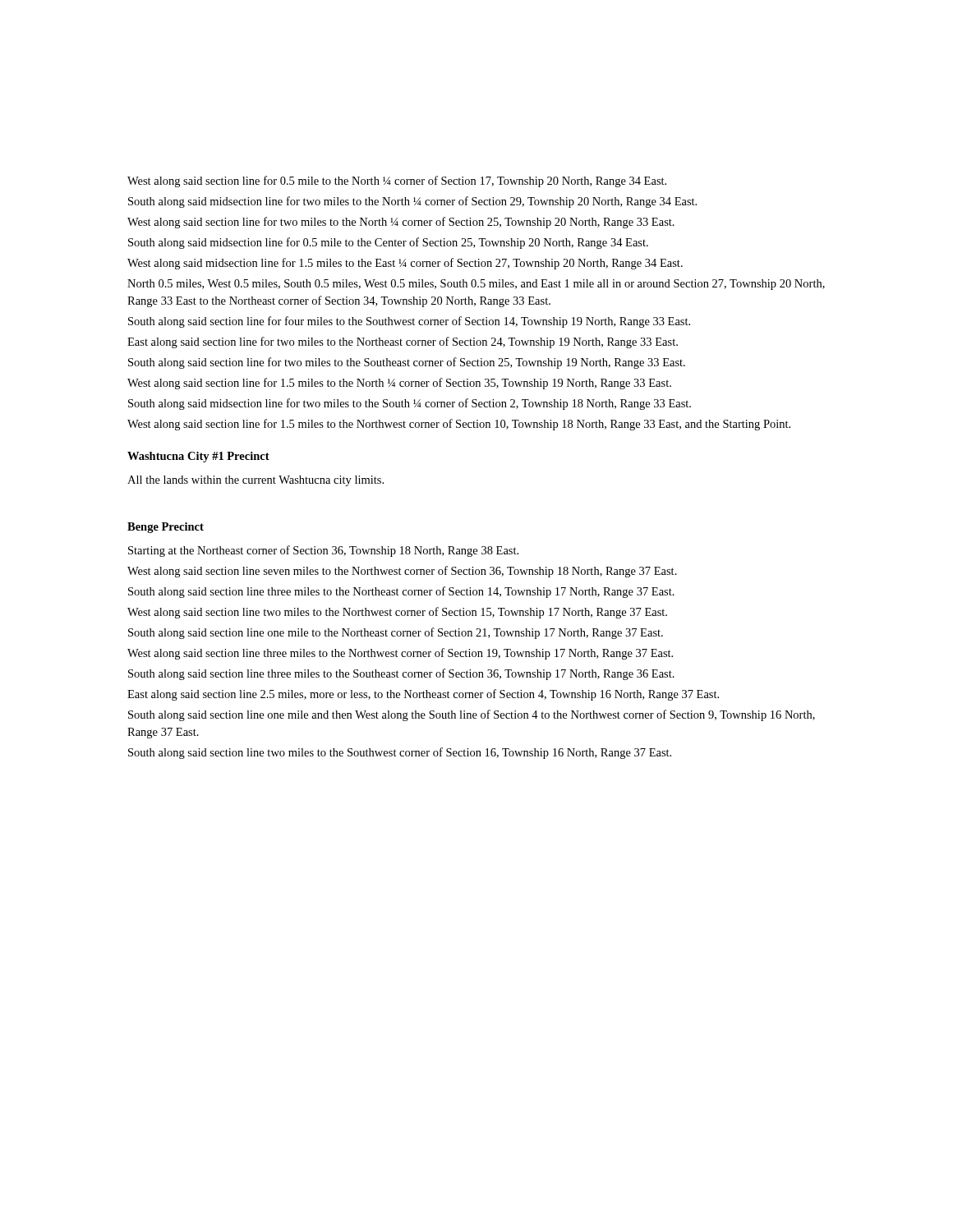Find the block on this page that starts "West along said section line seven miles to"
This screenshot has height=1232, width=953.
pyautogui.click(x=476, y=571)
